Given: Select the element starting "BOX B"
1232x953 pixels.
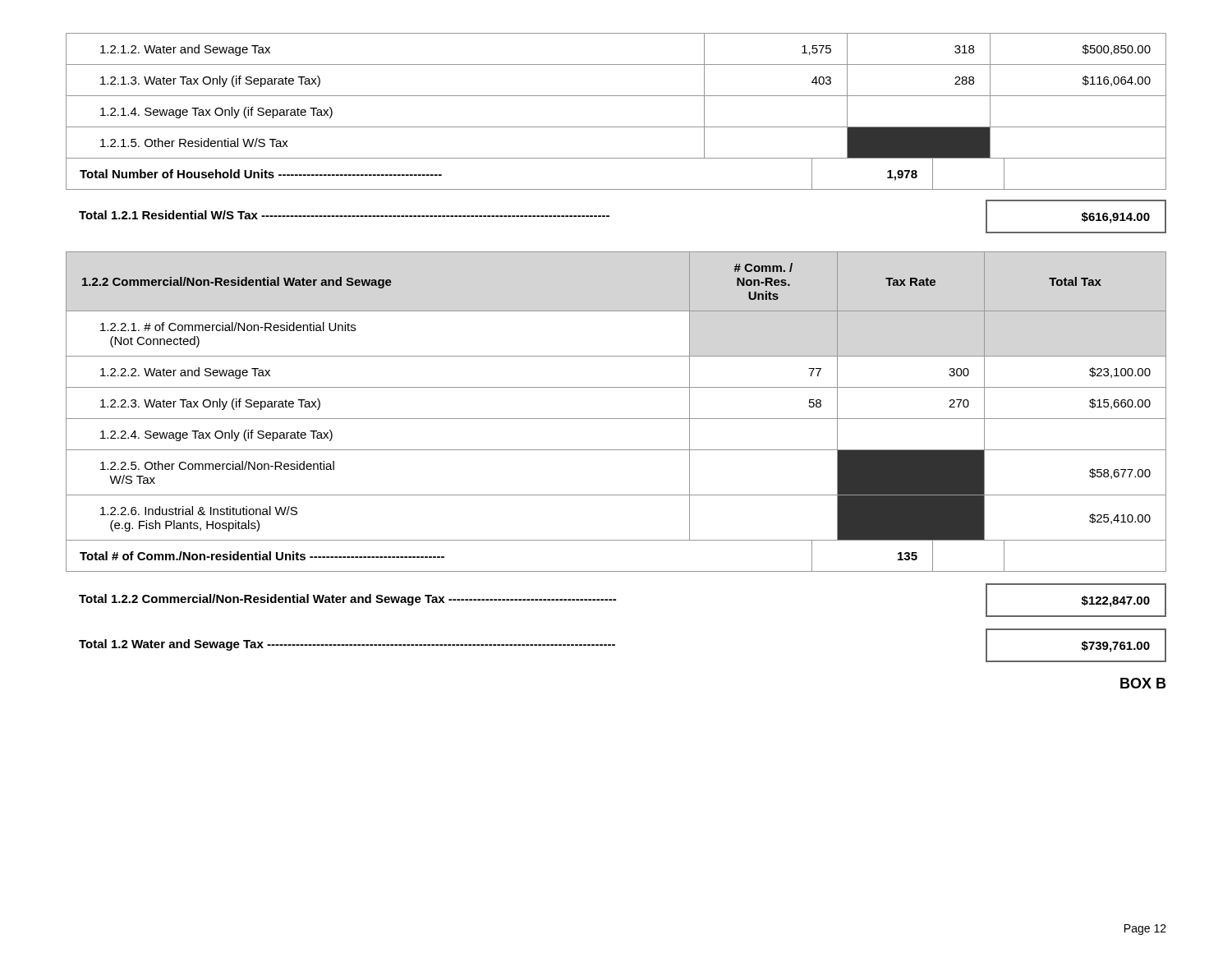Looking at the screenshot, I should pyautogui.click(x=1143, y=684).
